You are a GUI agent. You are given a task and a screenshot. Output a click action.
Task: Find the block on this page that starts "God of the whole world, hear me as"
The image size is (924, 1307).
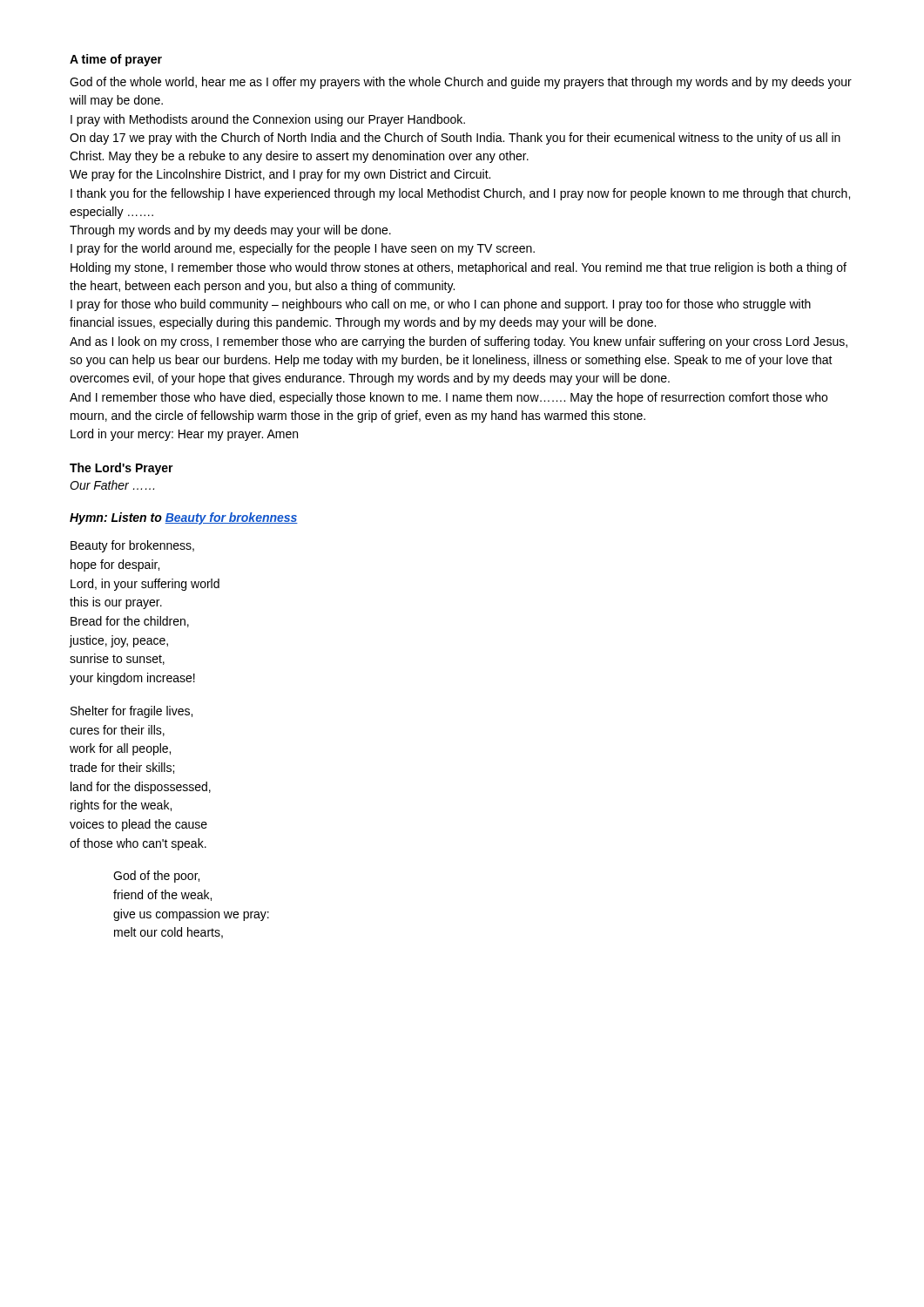click(461, 258)
